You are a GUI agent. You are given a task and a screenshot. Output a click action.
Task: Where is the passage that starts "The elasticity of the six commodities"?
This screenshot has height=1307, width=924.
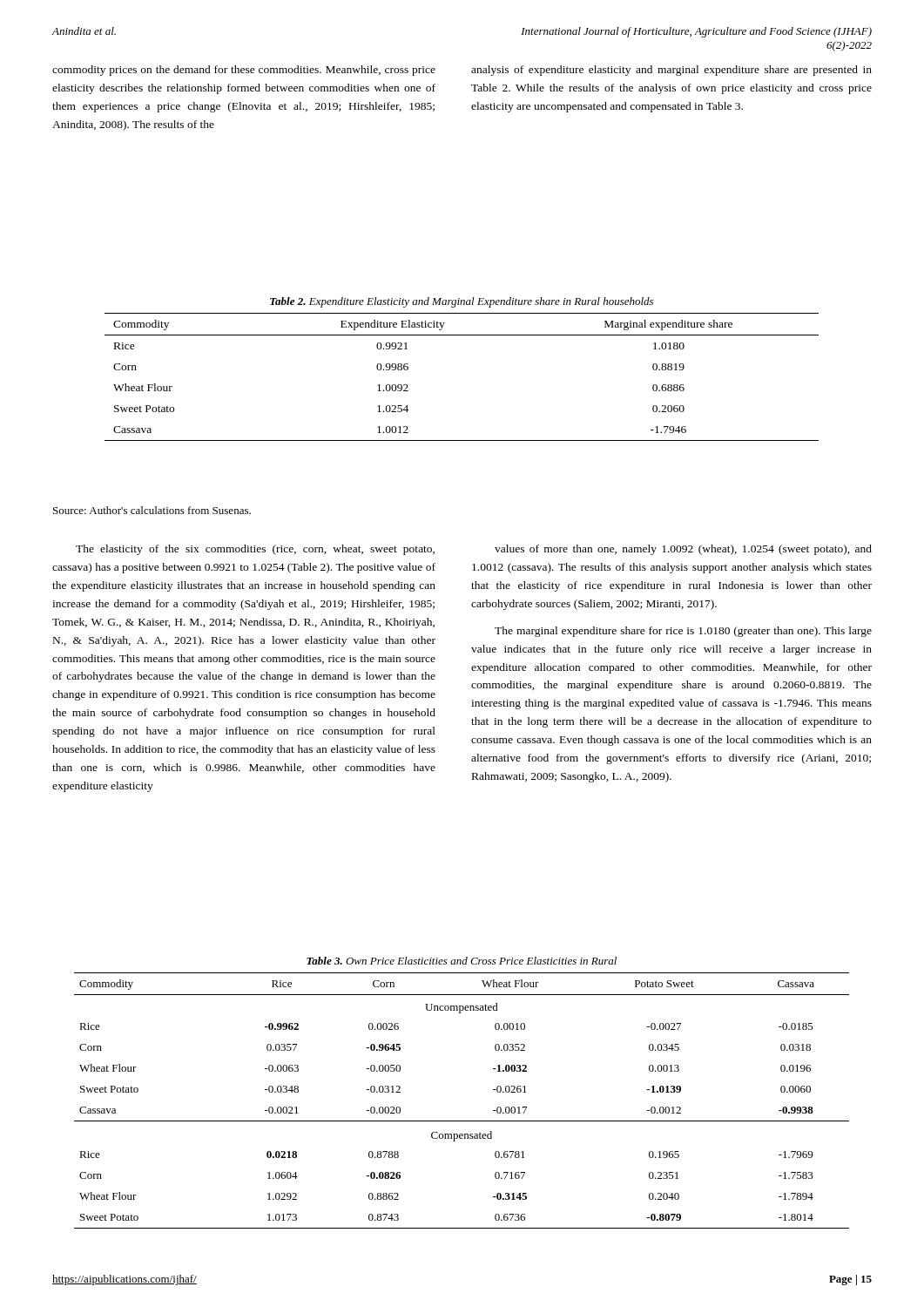[244, 668]
